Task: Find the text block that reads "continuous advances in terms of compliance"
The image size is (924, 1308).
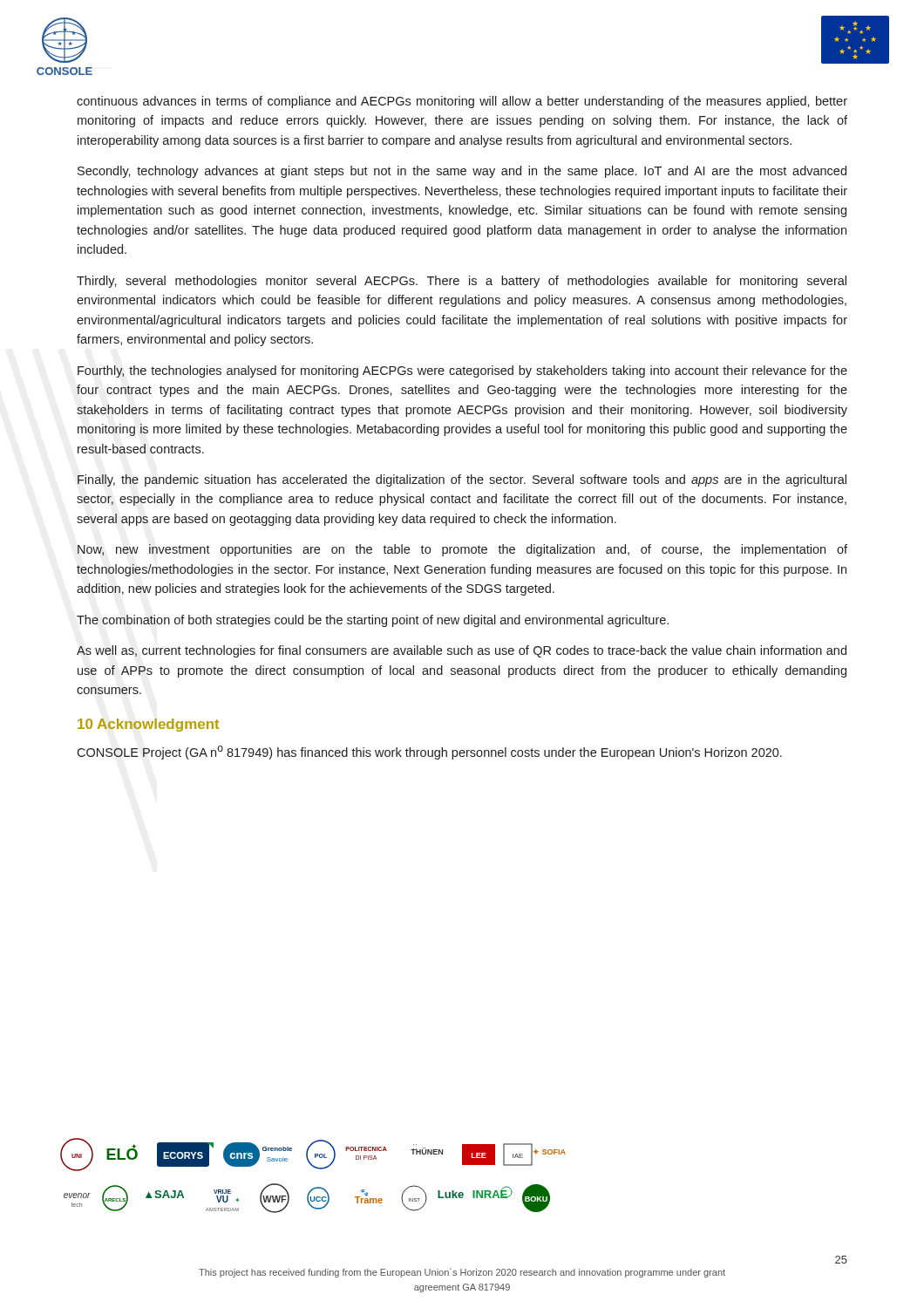Action: (x=462, y=396)
